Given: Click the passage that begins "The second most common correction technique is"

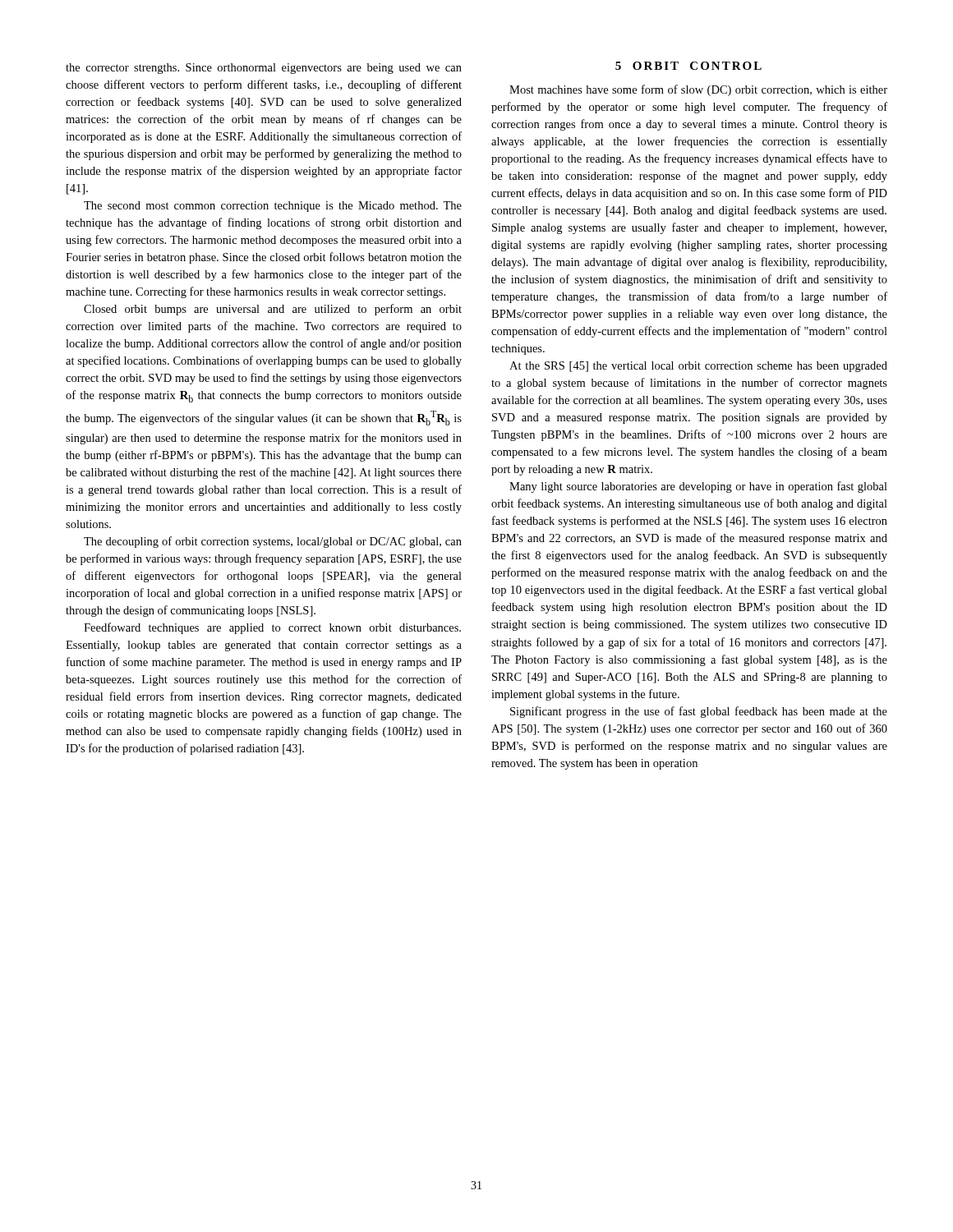Looking at the screenshot, I should (x=264, y=249).
